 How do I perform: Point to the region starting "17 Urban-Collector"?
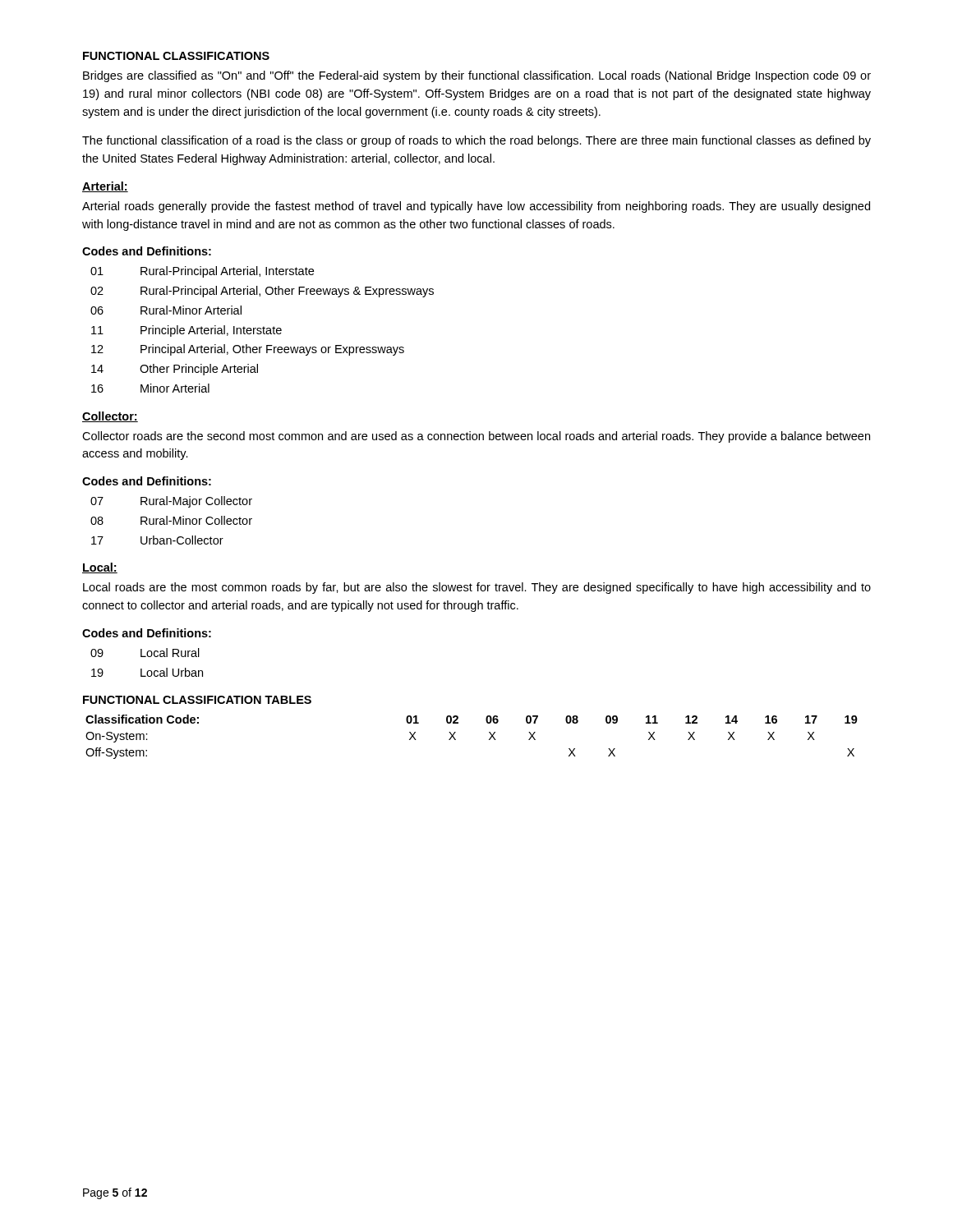tap(157, 540)
